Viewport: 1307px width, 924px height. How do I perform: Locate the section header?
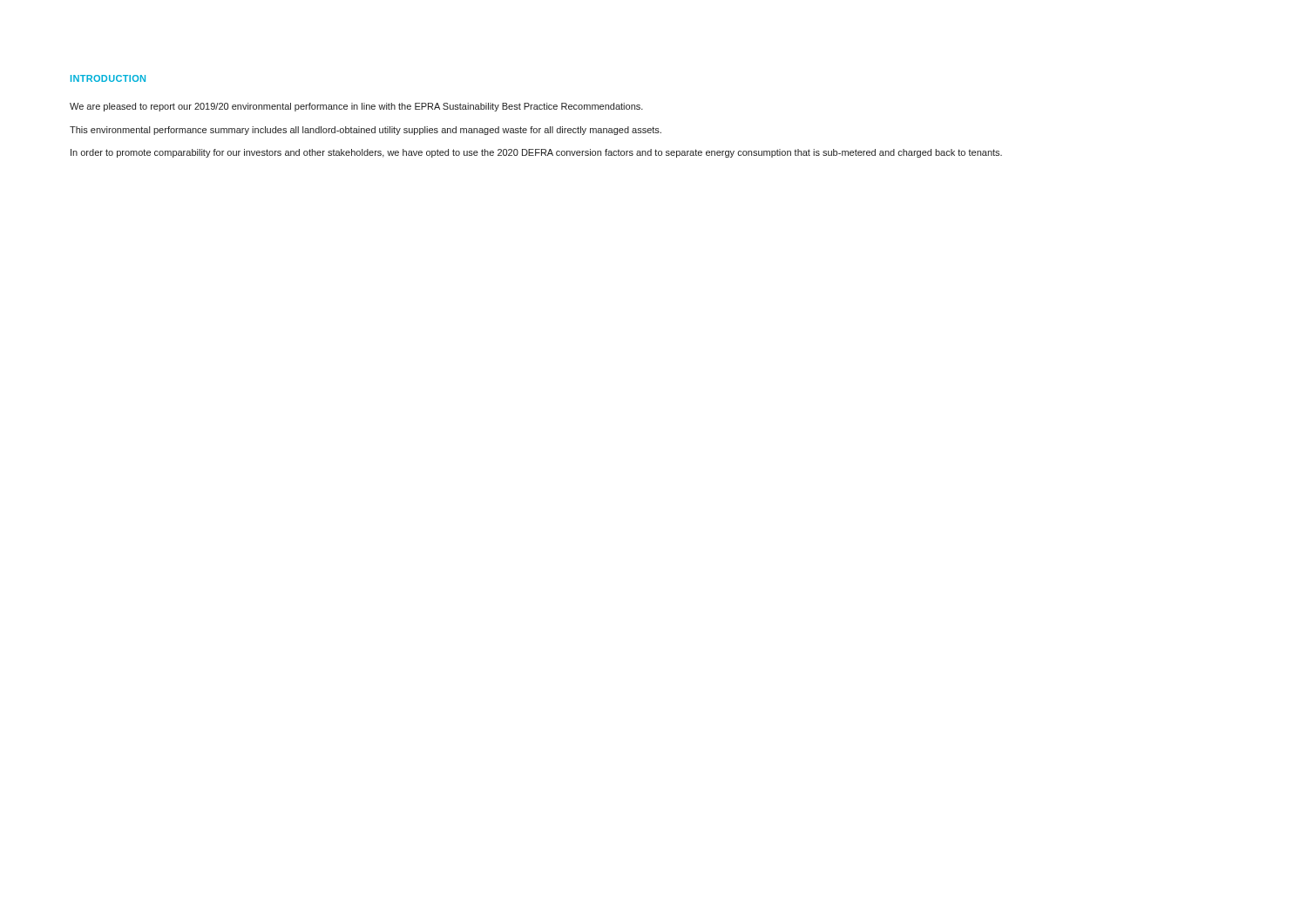[x=108, y=78]
